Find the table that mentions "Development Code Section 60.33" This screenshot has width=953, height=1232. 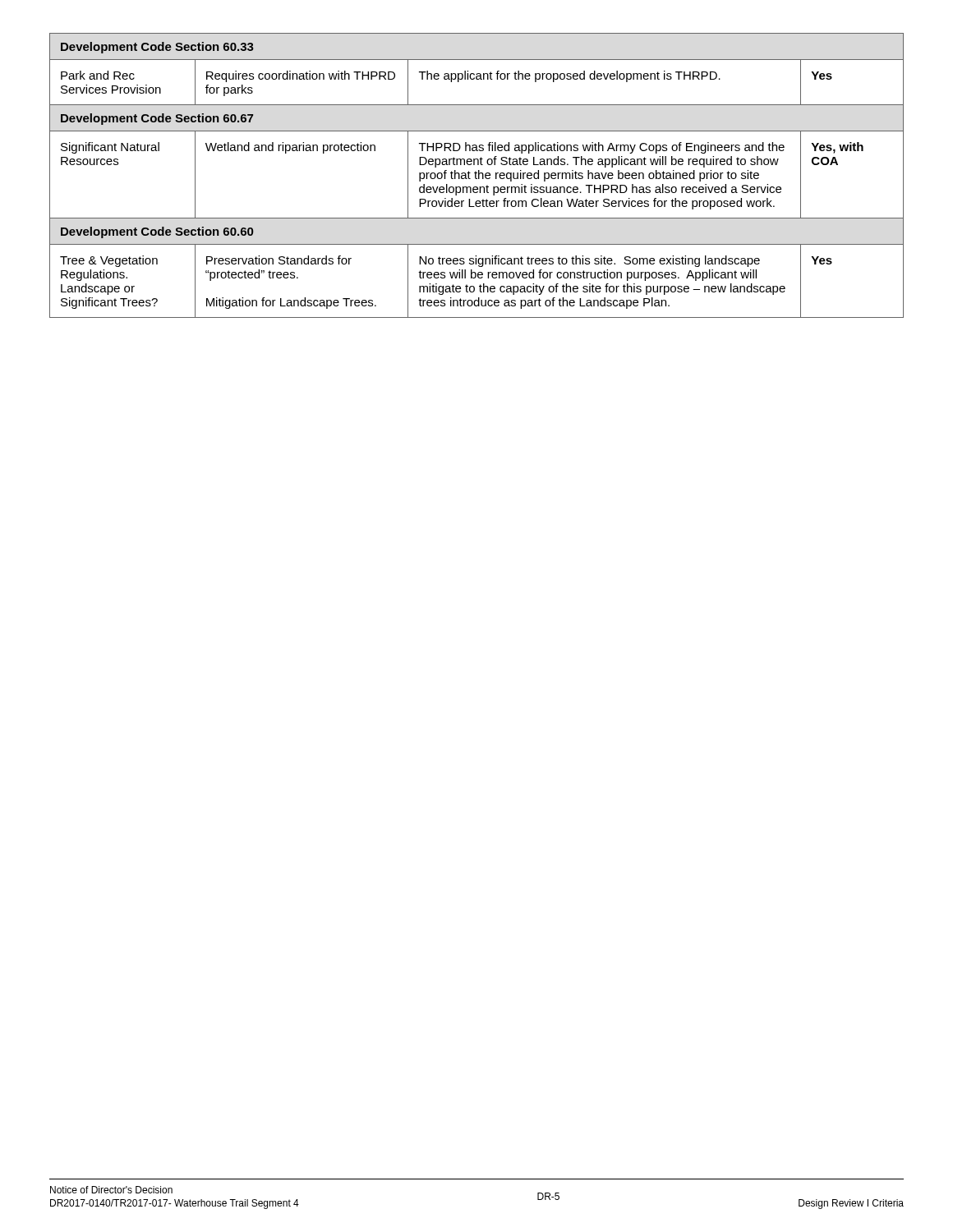tap(476, 175)
